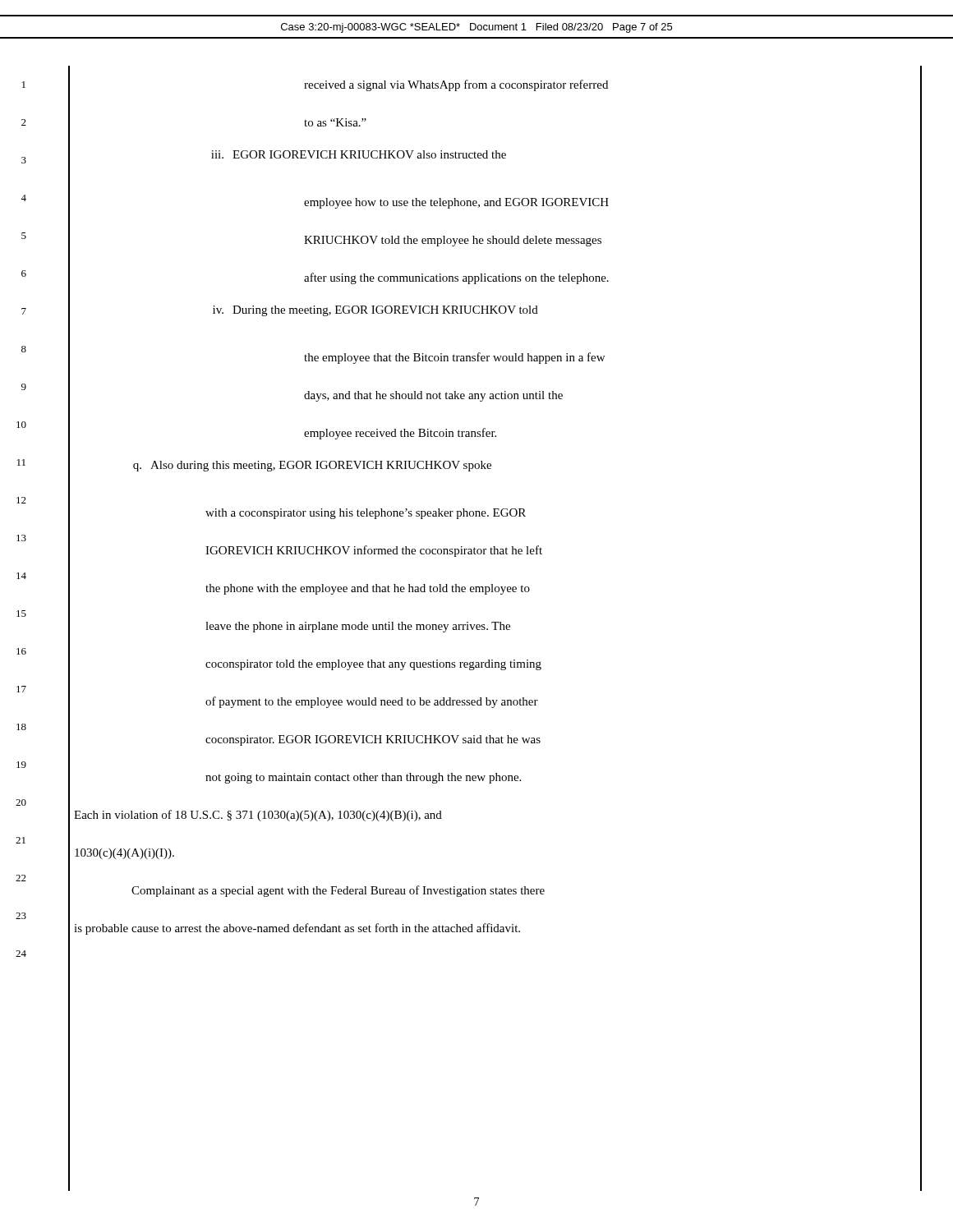
Task: Find the text block that says "Each in violation"
Action: click(x=258, y=815)
